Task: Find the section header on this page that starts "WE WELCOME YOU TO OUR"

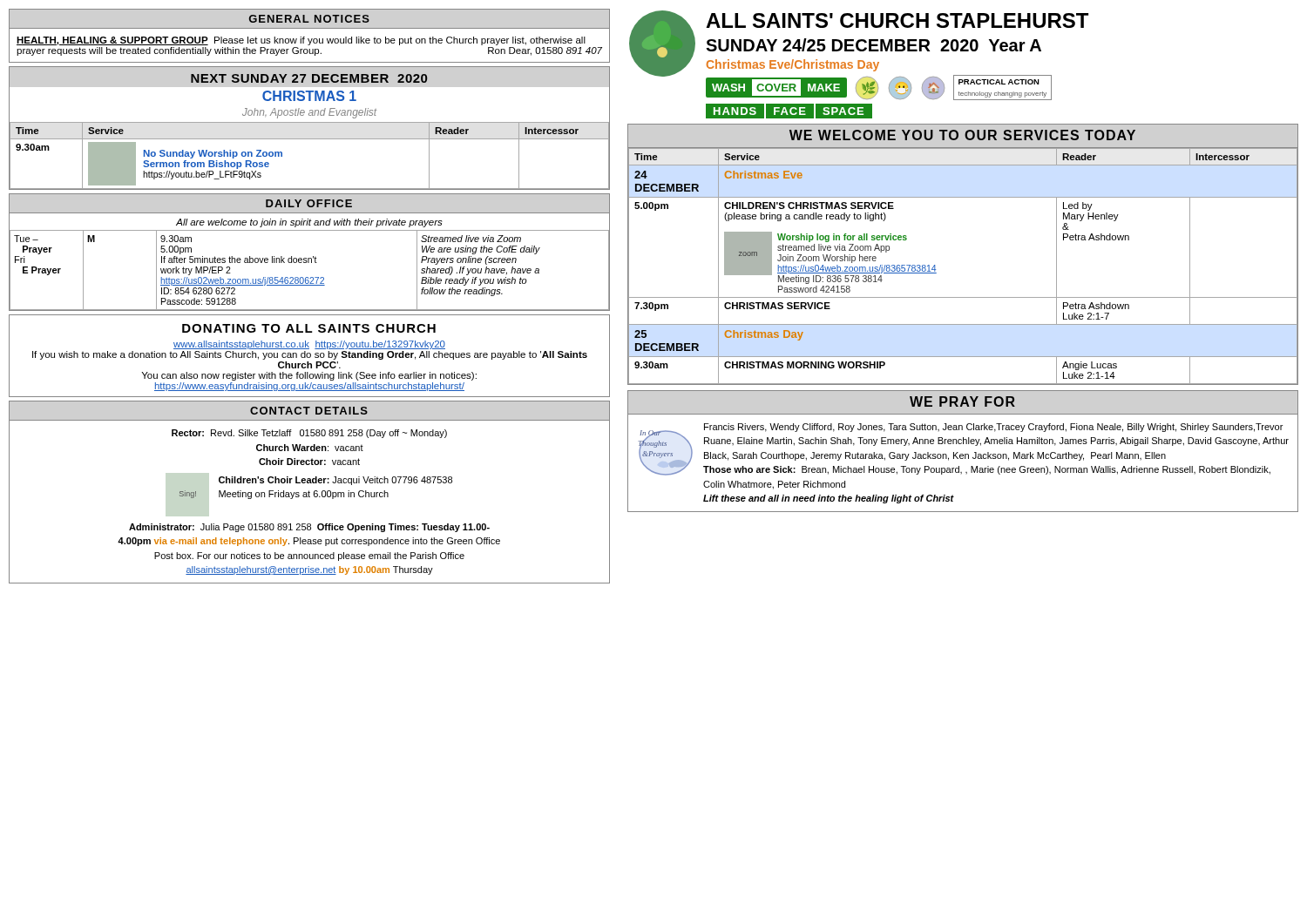Action: click(x=963, y=254)
